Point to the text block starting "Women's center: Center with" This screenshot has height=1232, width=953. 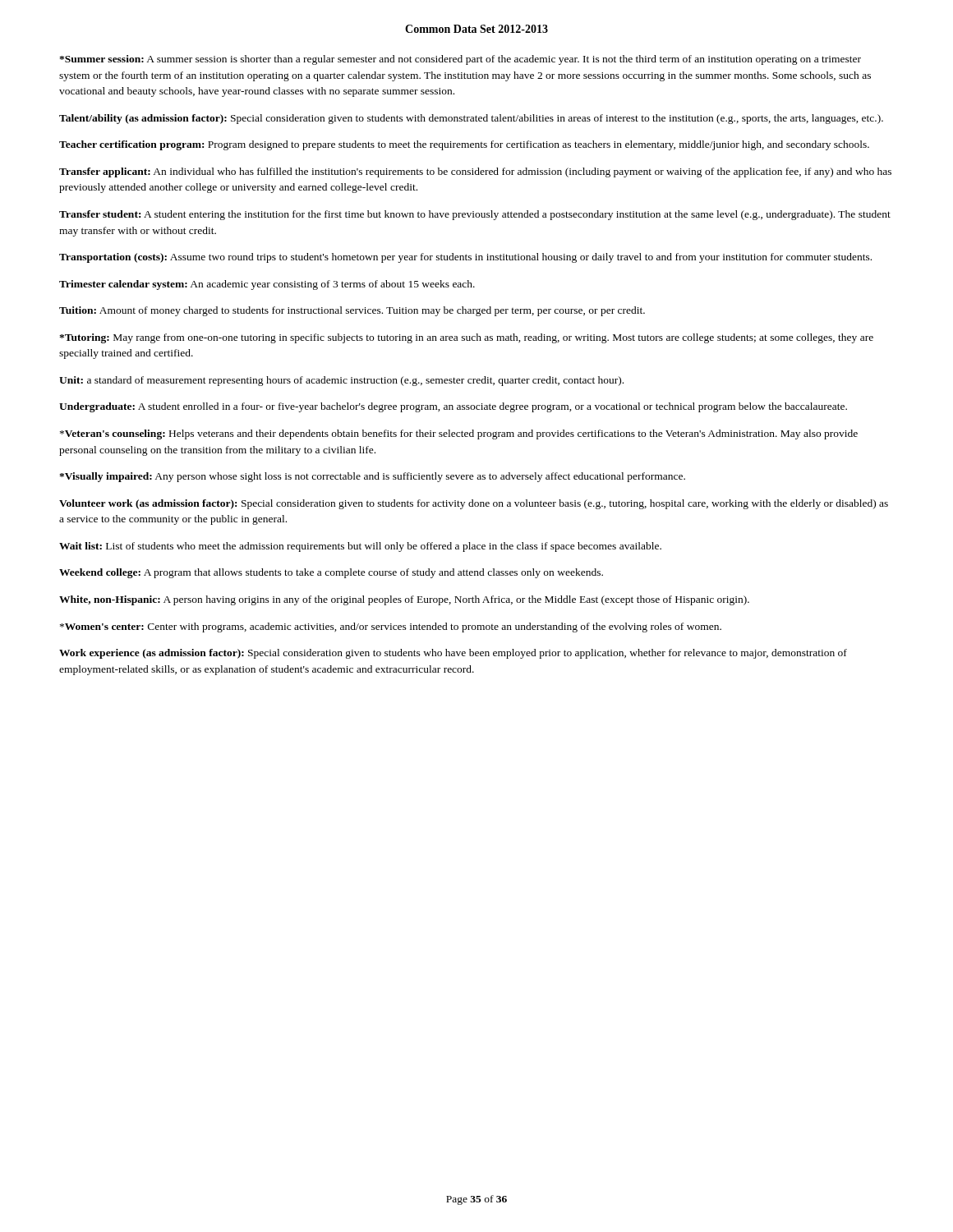tap(391, 626)
